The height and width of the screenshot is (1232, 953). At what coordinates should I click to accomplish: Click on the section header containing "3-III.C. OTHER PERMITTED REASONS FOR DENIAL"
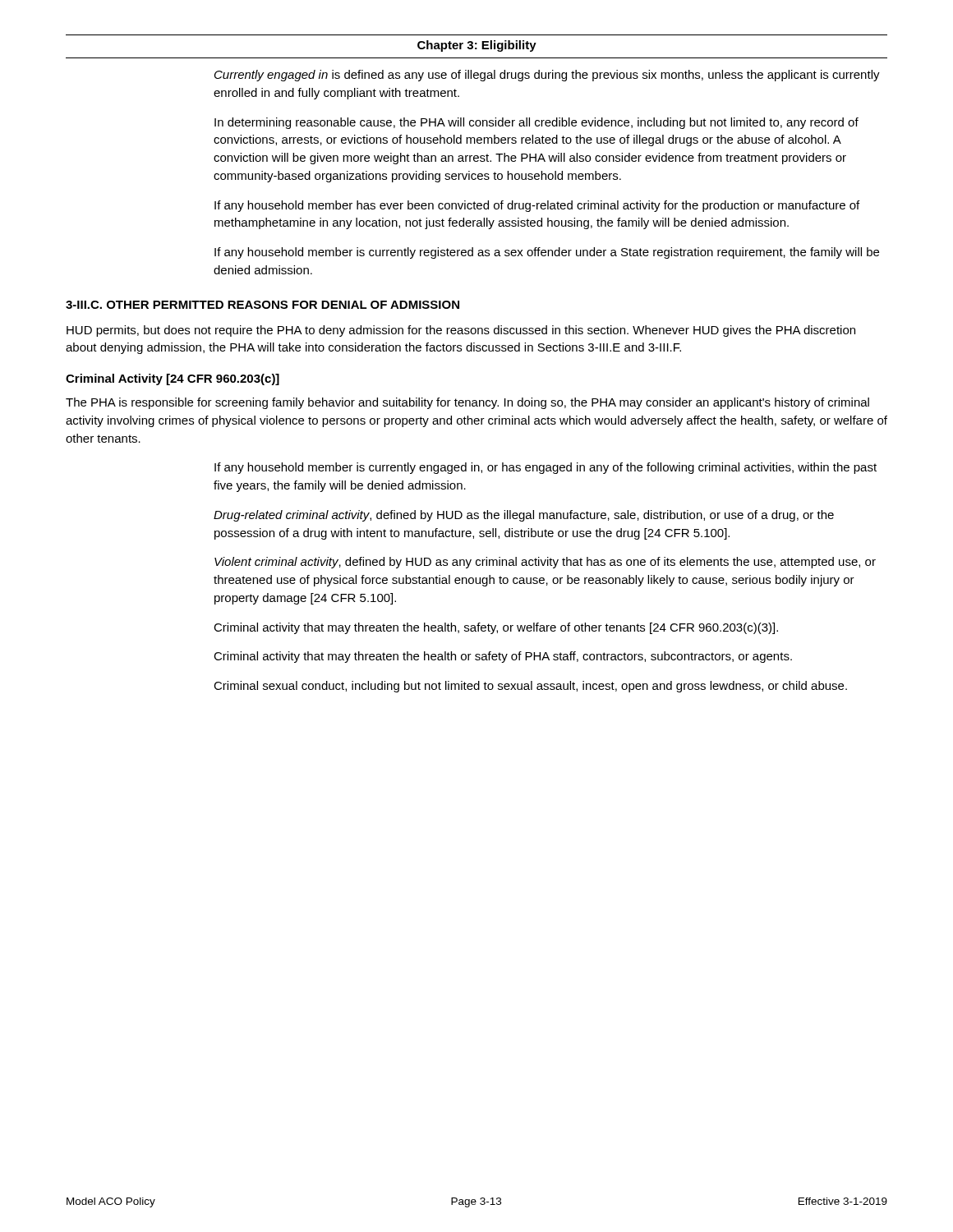click(x=263, y=304)
